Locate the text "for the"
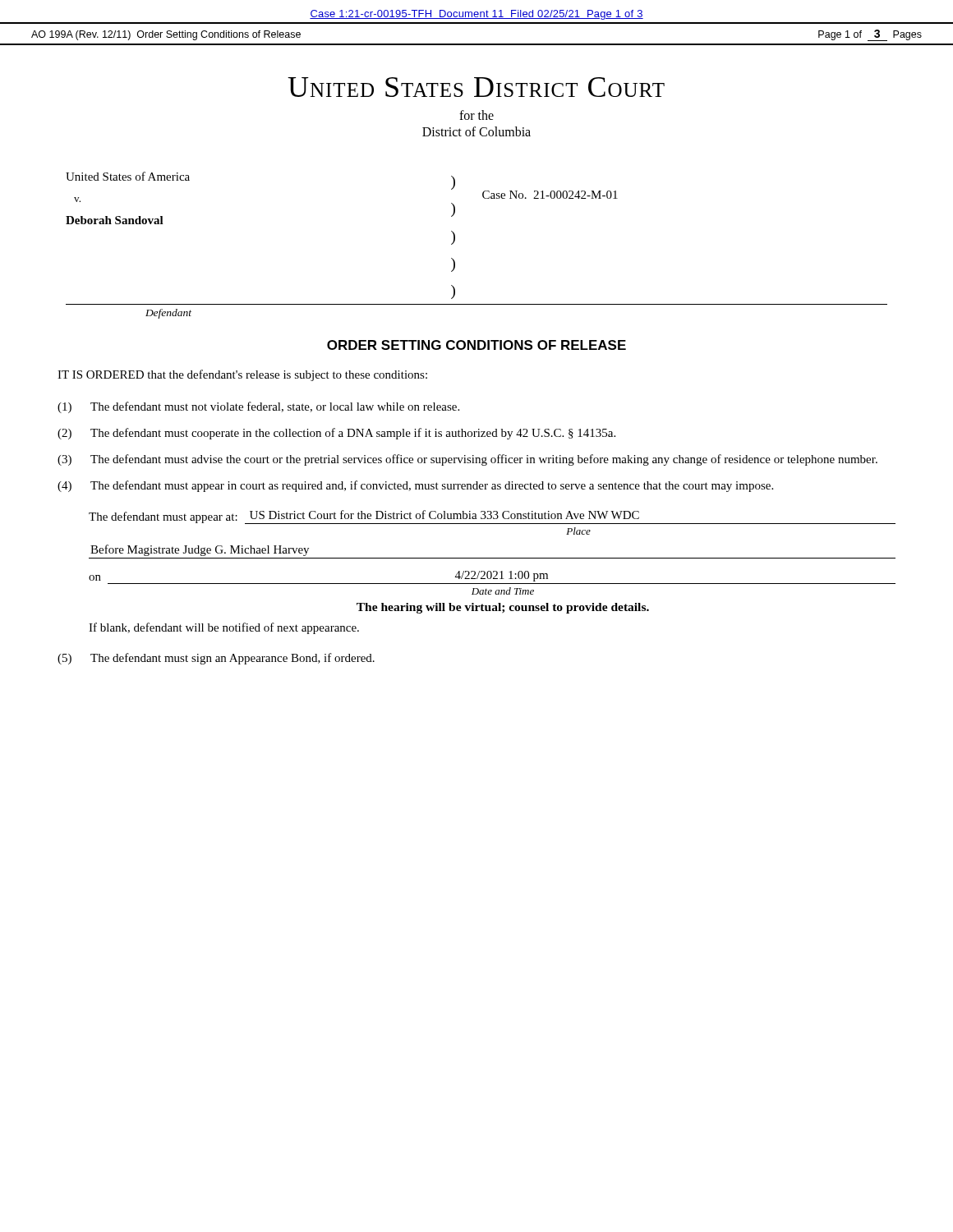This screenshot has width=953, height=1232. [x=476, y=115]
